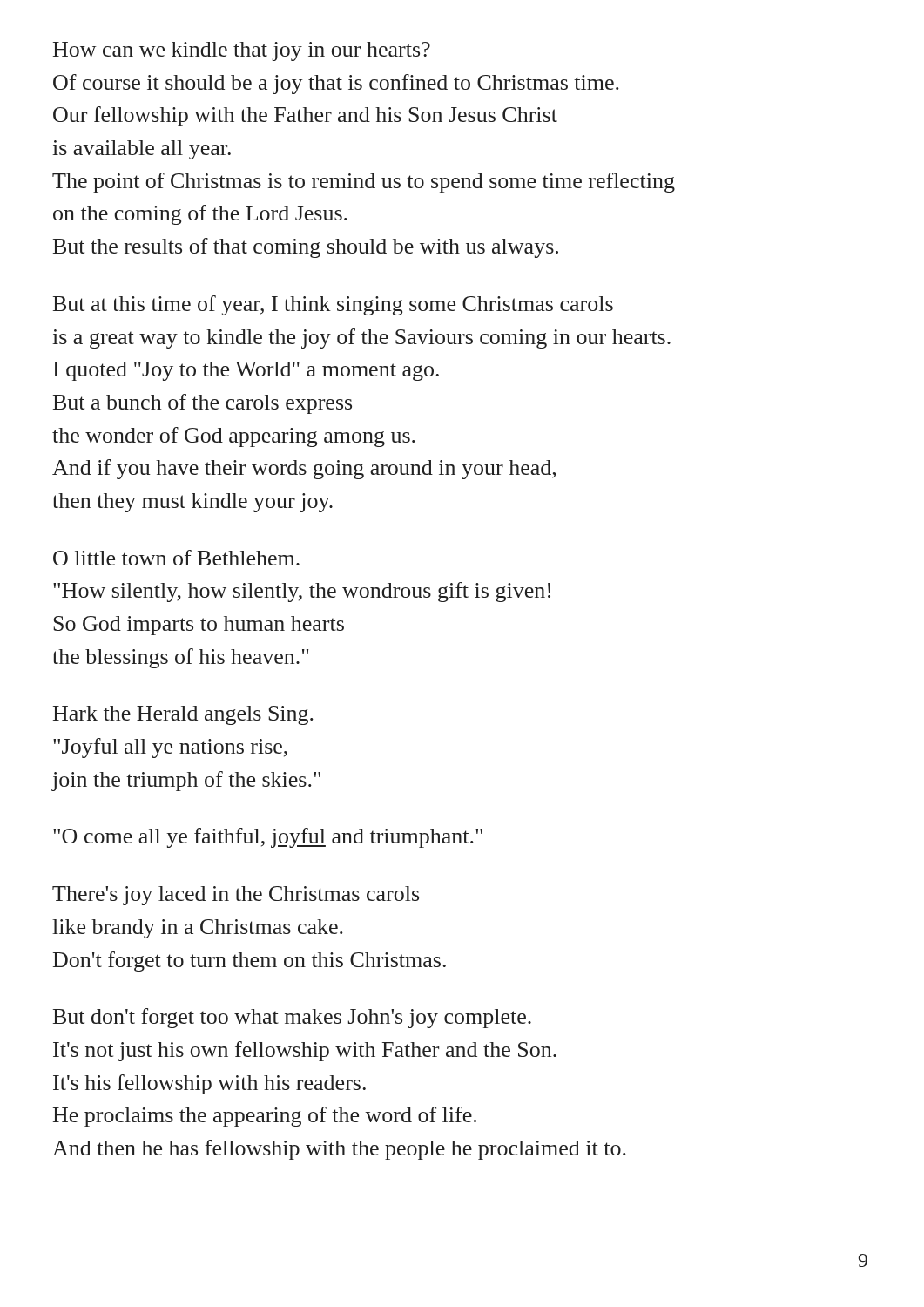Locate the text block that reads ""O come all ye faithful, joyful and"
Viewport: 924px width, 1307px height.
268,836
